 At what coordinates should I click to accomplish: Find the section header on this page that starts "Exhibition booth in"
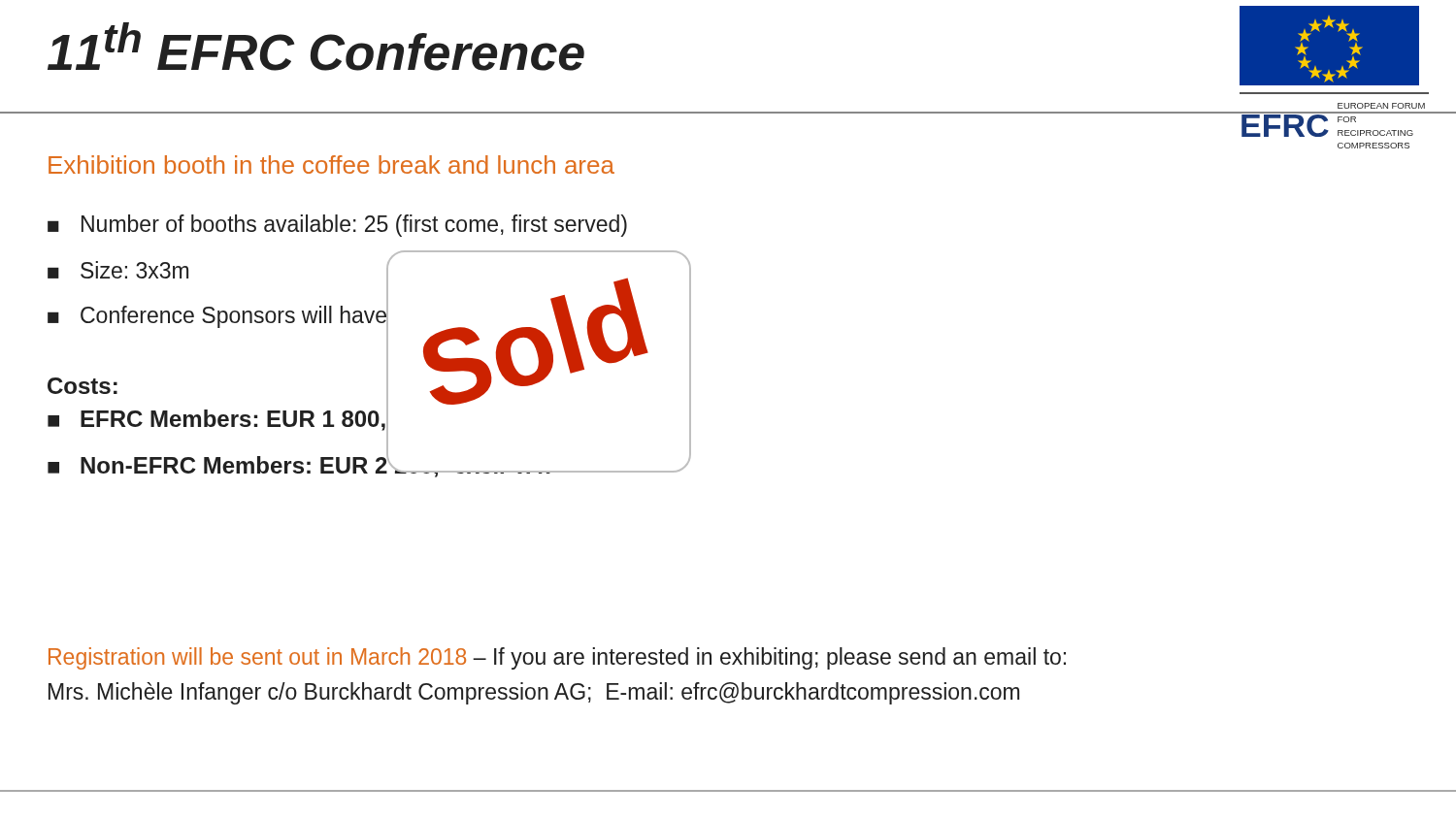pyautogui.click(x=331, y=165)
